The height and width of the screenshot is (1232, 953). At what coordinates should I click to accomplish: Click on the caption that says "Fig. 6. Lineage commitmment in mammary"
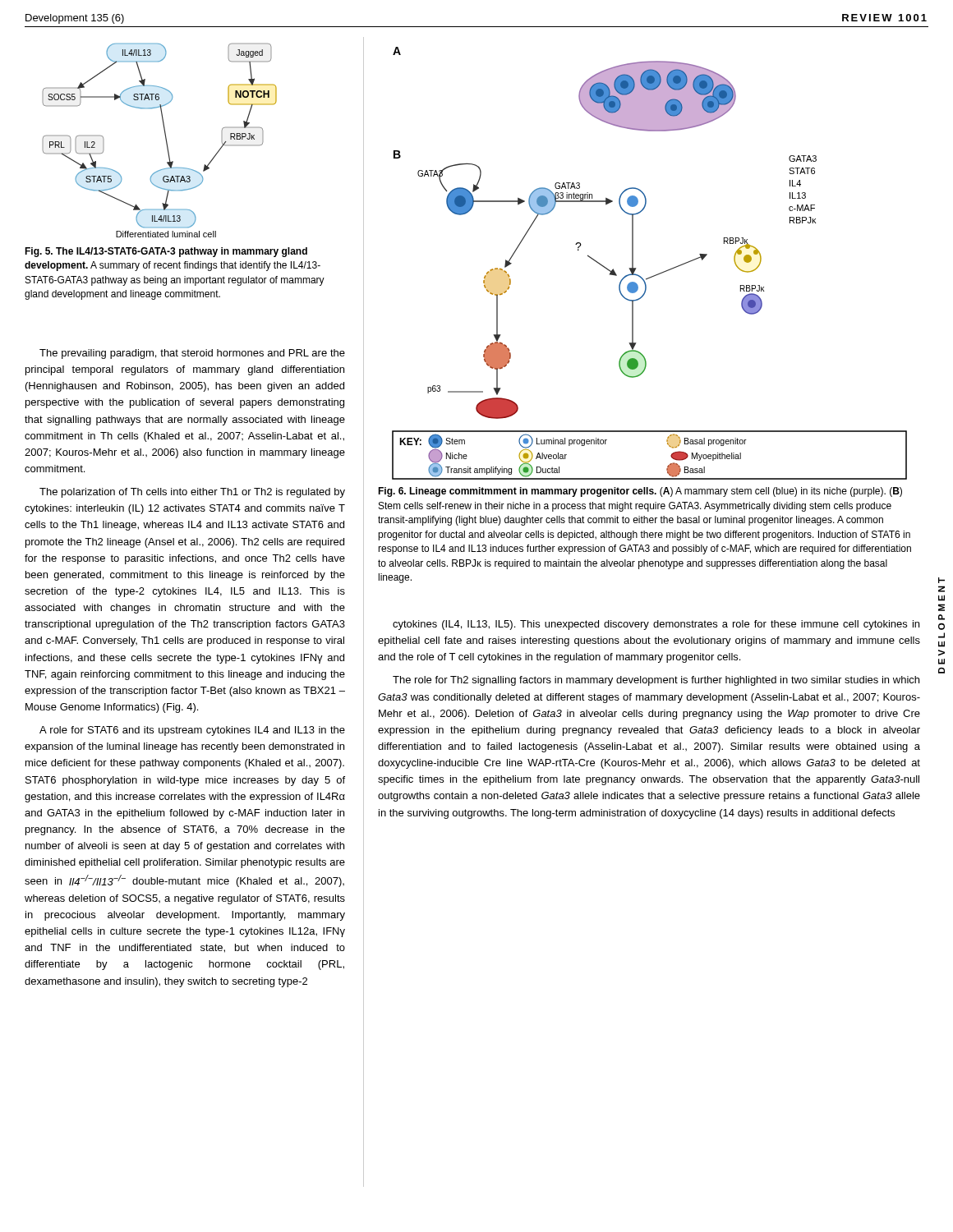[x=645, y=534]
